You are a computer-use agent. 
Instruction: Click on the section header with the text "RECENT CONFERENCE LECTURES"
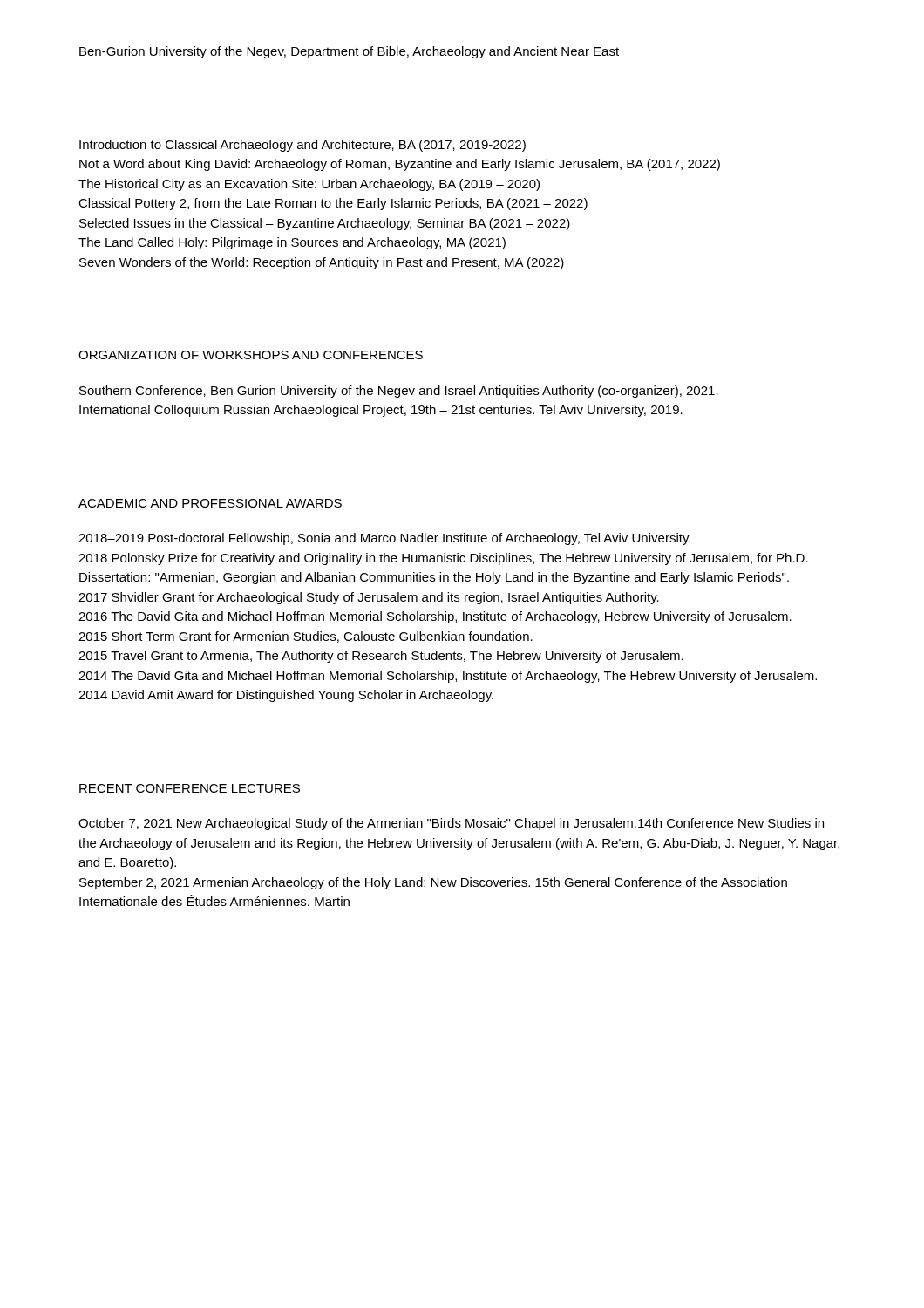[190, 788]
